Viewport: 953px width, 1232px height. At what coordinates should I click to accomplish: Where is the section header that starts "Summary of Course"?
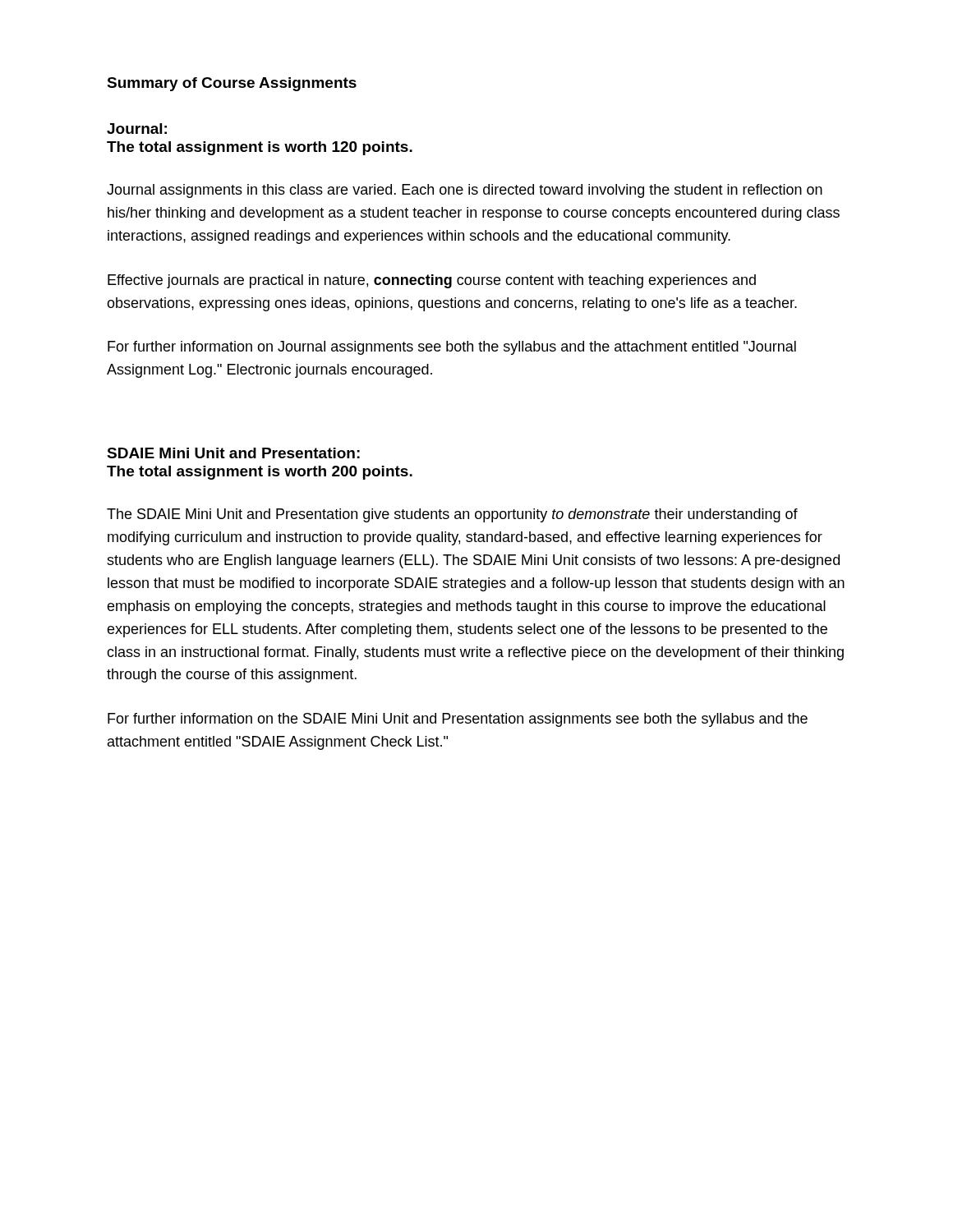point(232,83)
